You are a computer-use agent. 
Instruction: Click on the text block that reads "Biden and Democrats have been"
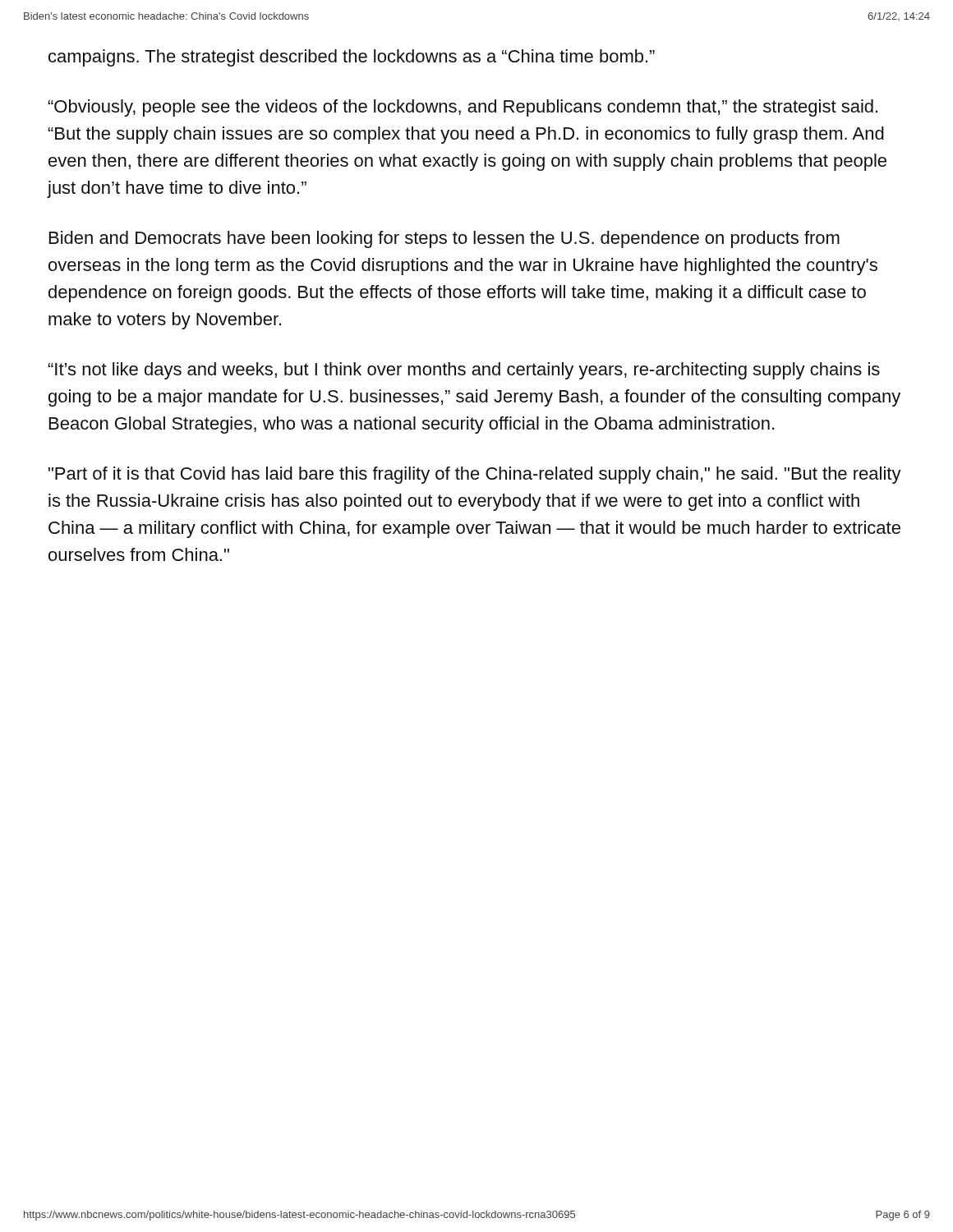pos(463,278)
